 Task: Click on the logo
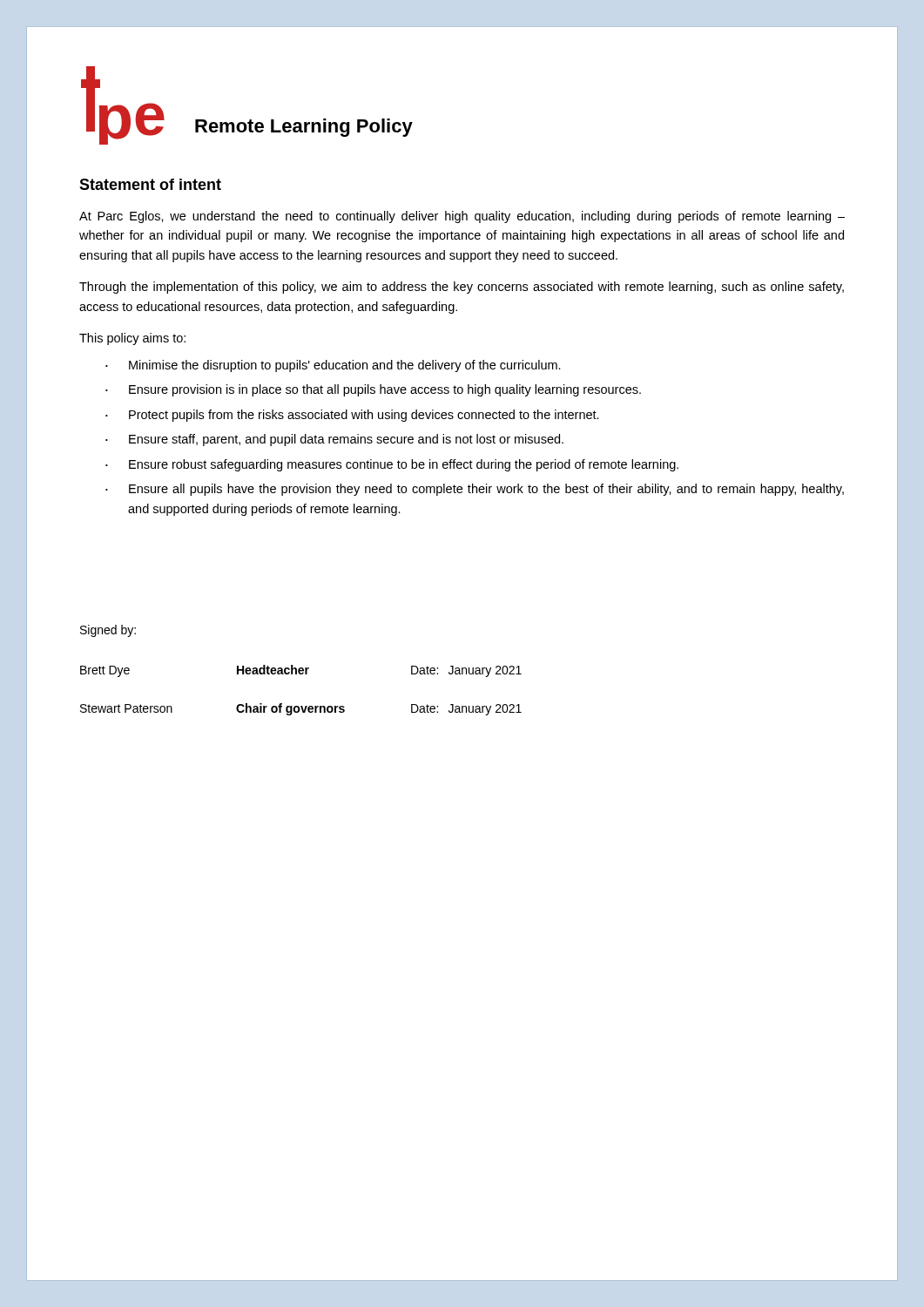(462, 103)
